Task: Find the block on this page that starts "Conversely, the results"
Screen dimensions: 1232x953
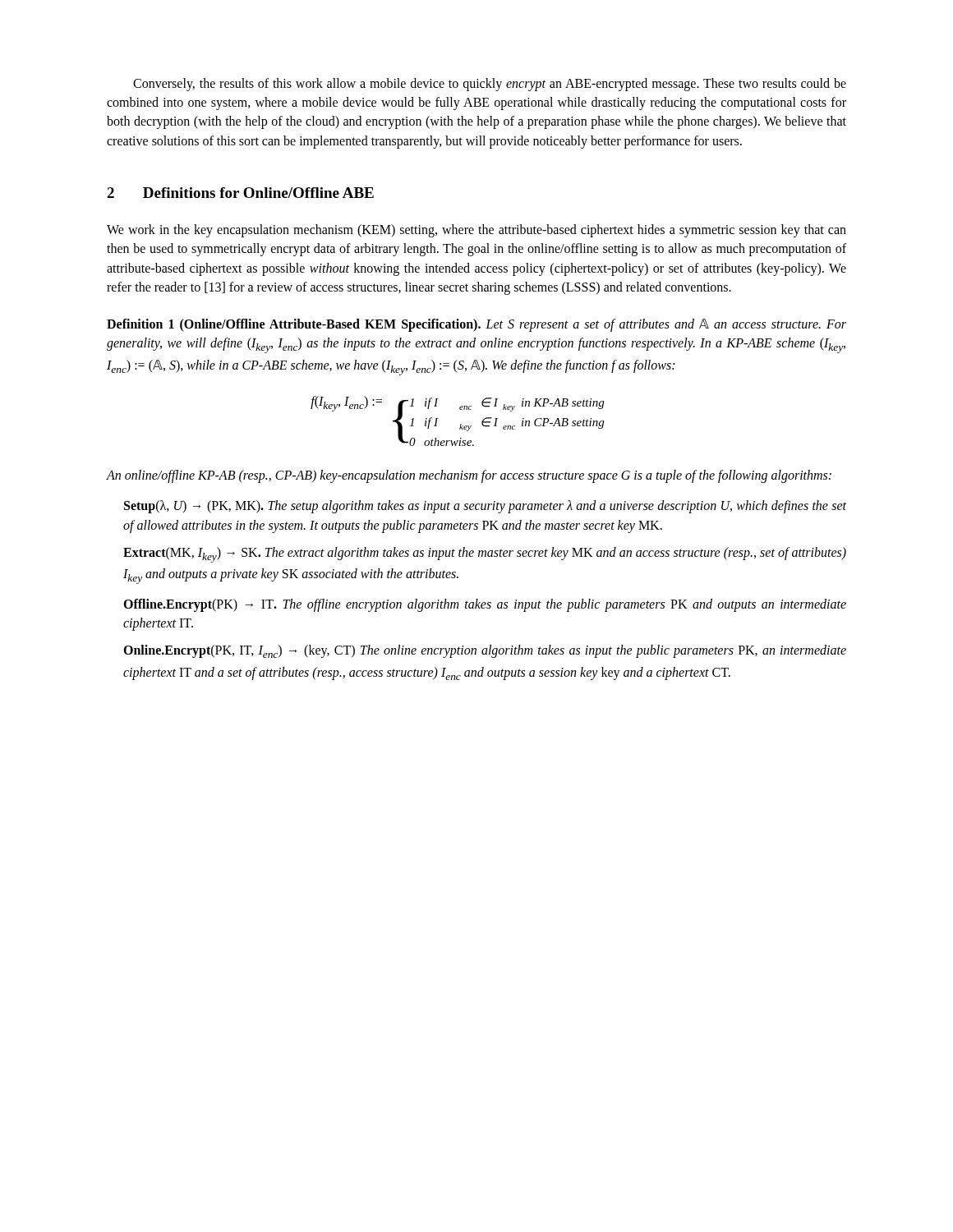Action: tap(476, 112)
